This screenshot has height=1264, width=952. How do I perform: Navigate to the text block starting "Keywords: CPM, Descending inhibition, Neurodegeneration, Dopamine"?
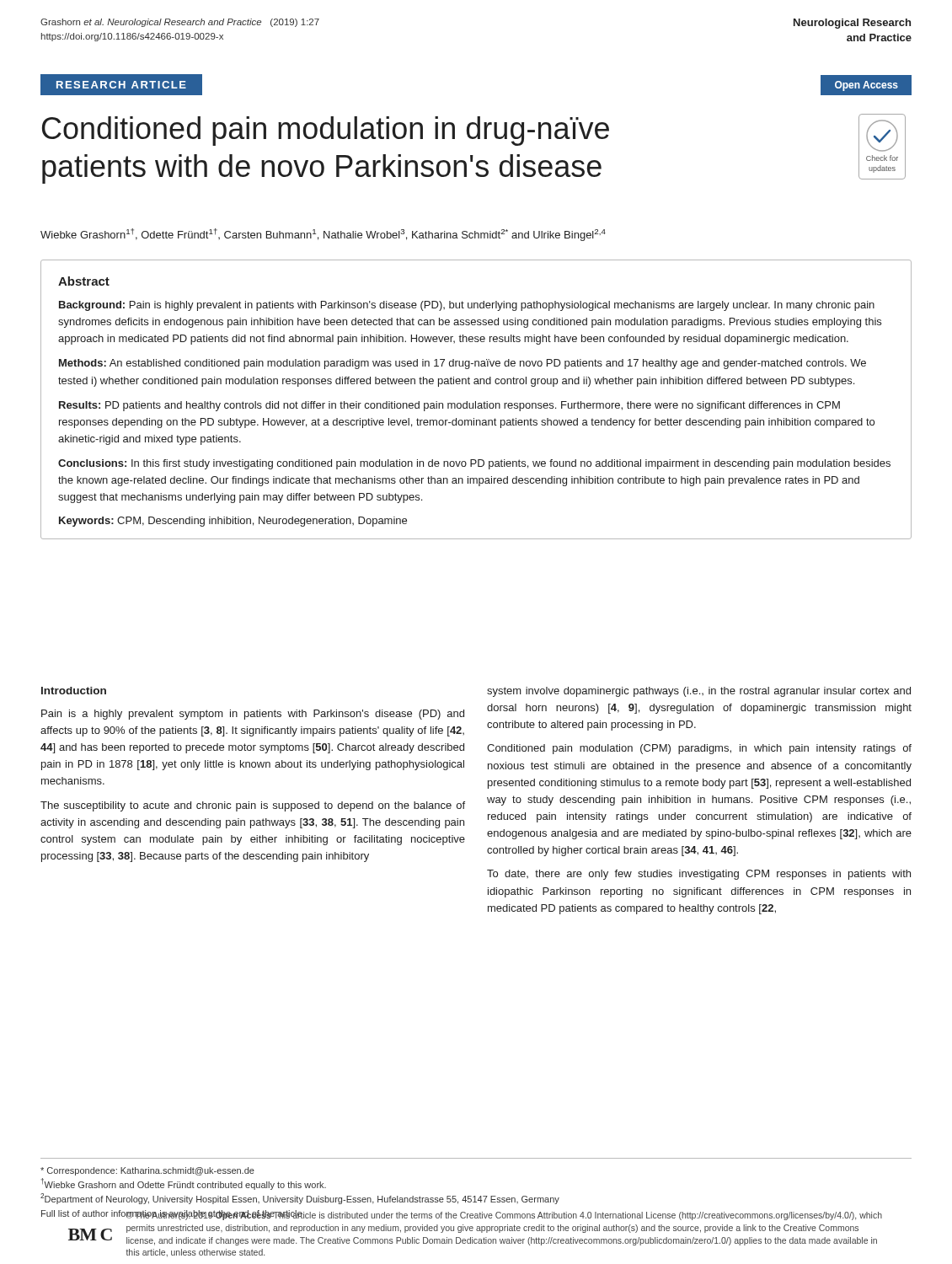233,520
